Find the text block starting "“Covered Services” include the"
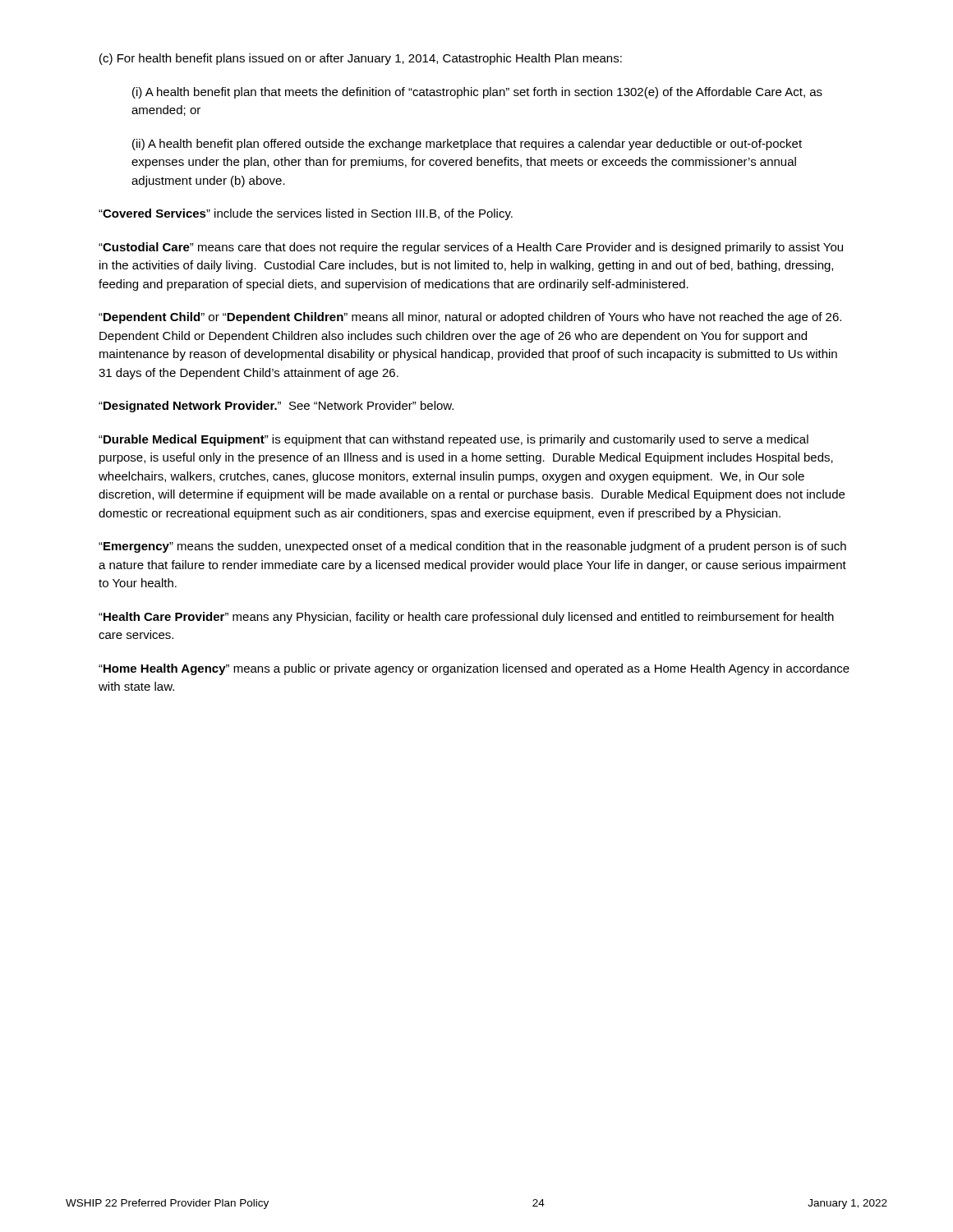 (x=306, y=213)
